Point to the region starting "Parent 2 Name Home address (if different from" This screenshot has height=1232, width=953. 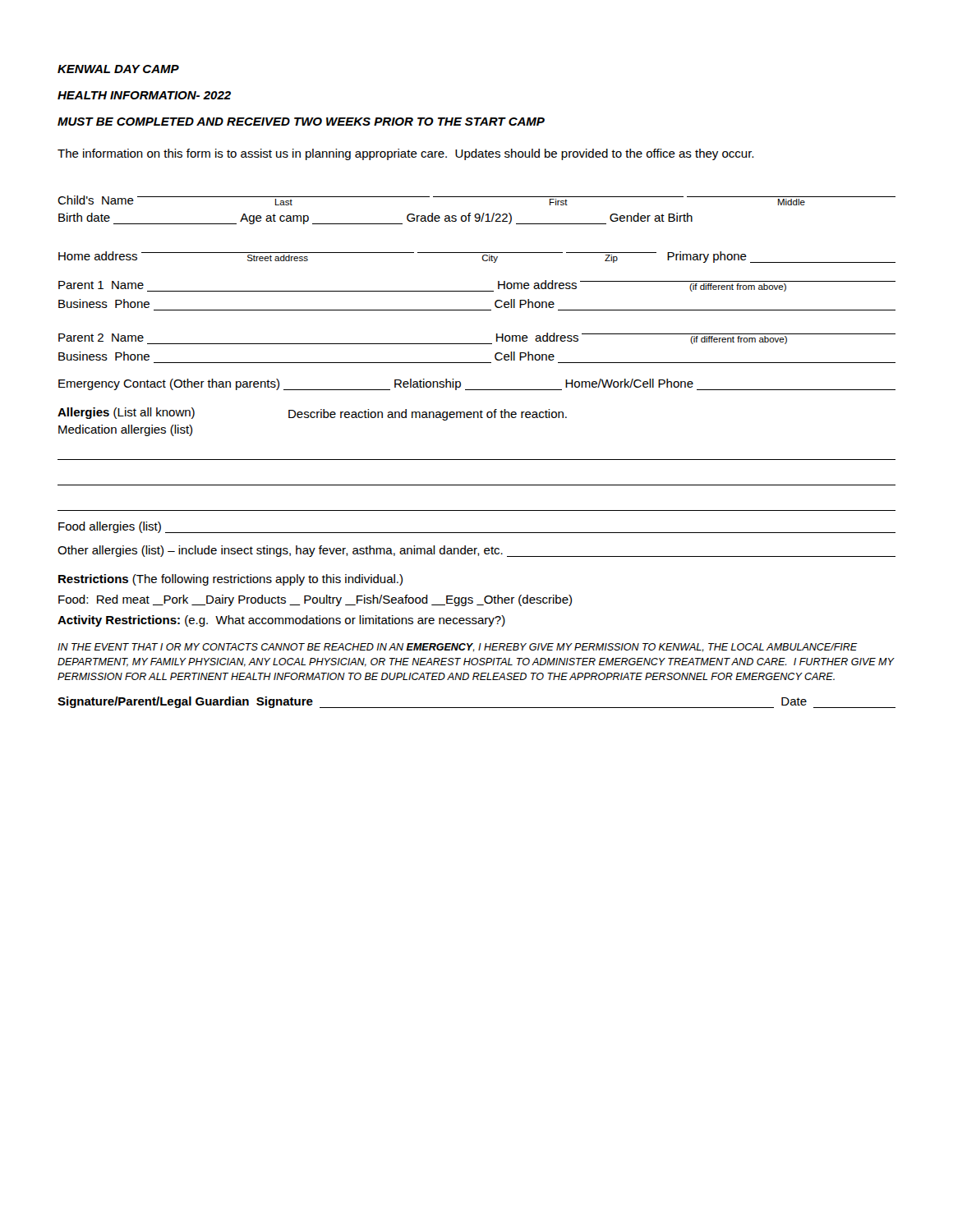[101, 338]
